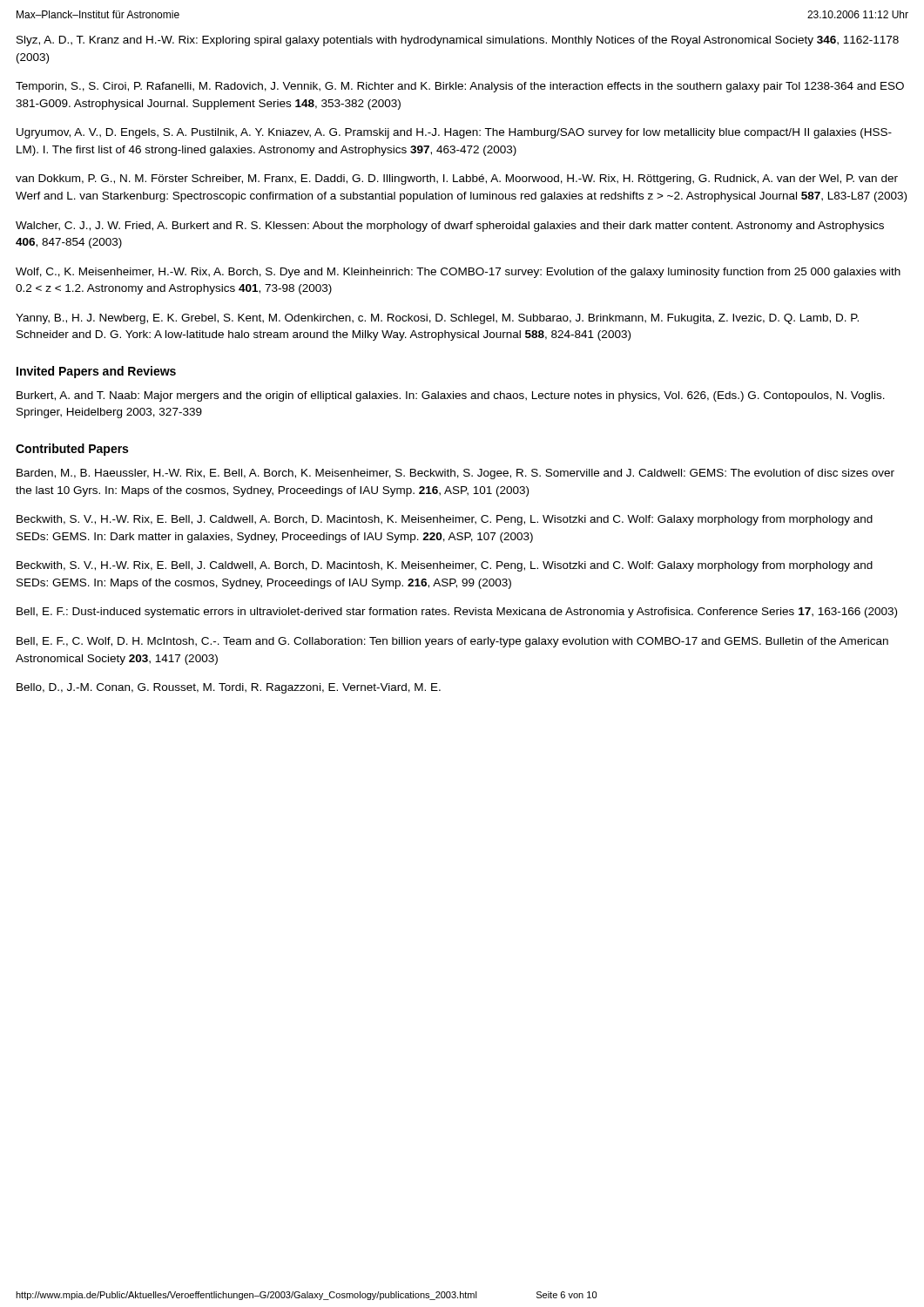
Task: Locate the list item that says "Bello, D., J.-M. Conan,"
Action: click(229, 687)
